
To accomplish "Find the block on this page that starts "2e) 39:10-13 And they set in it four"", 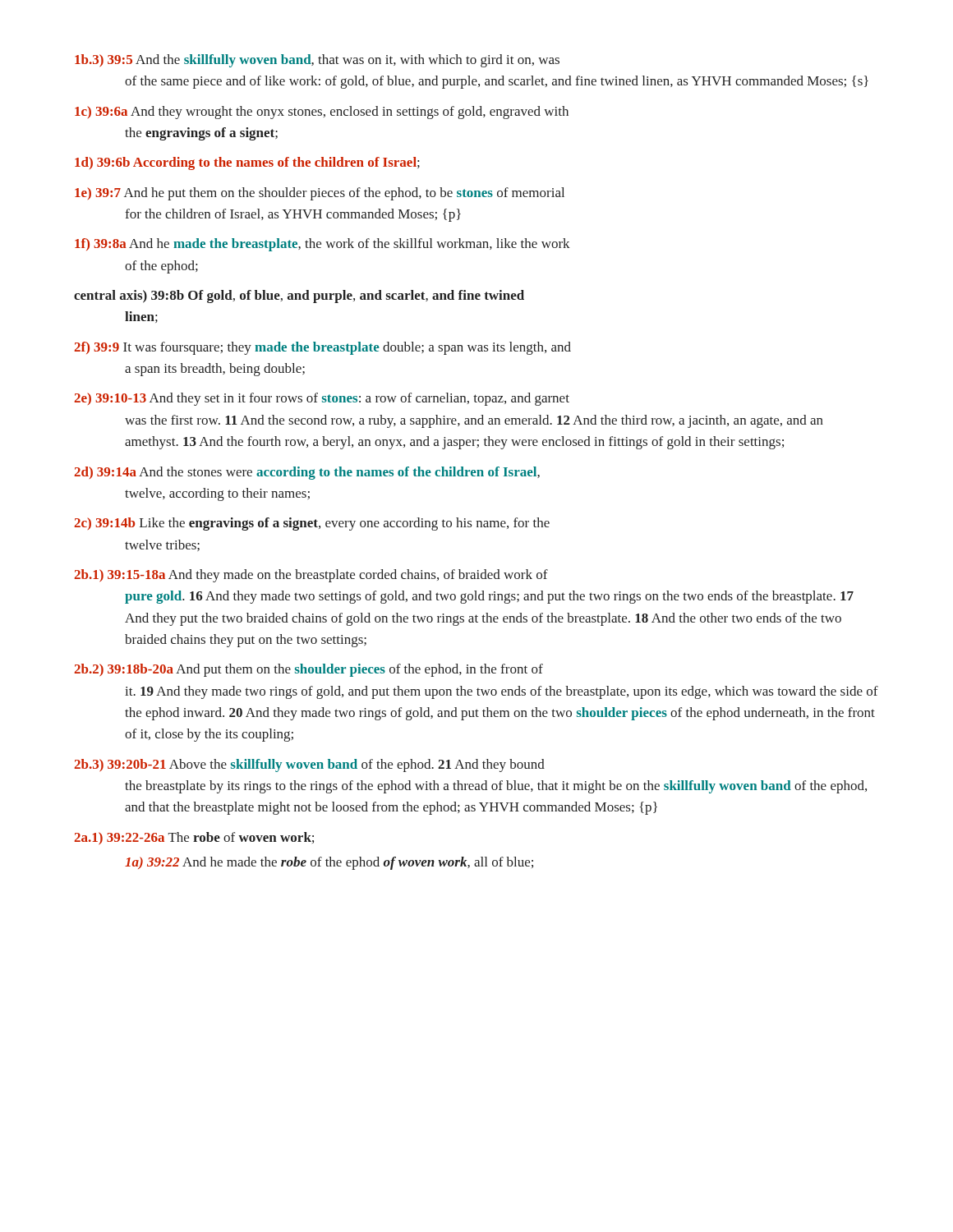I will (476, 422).
